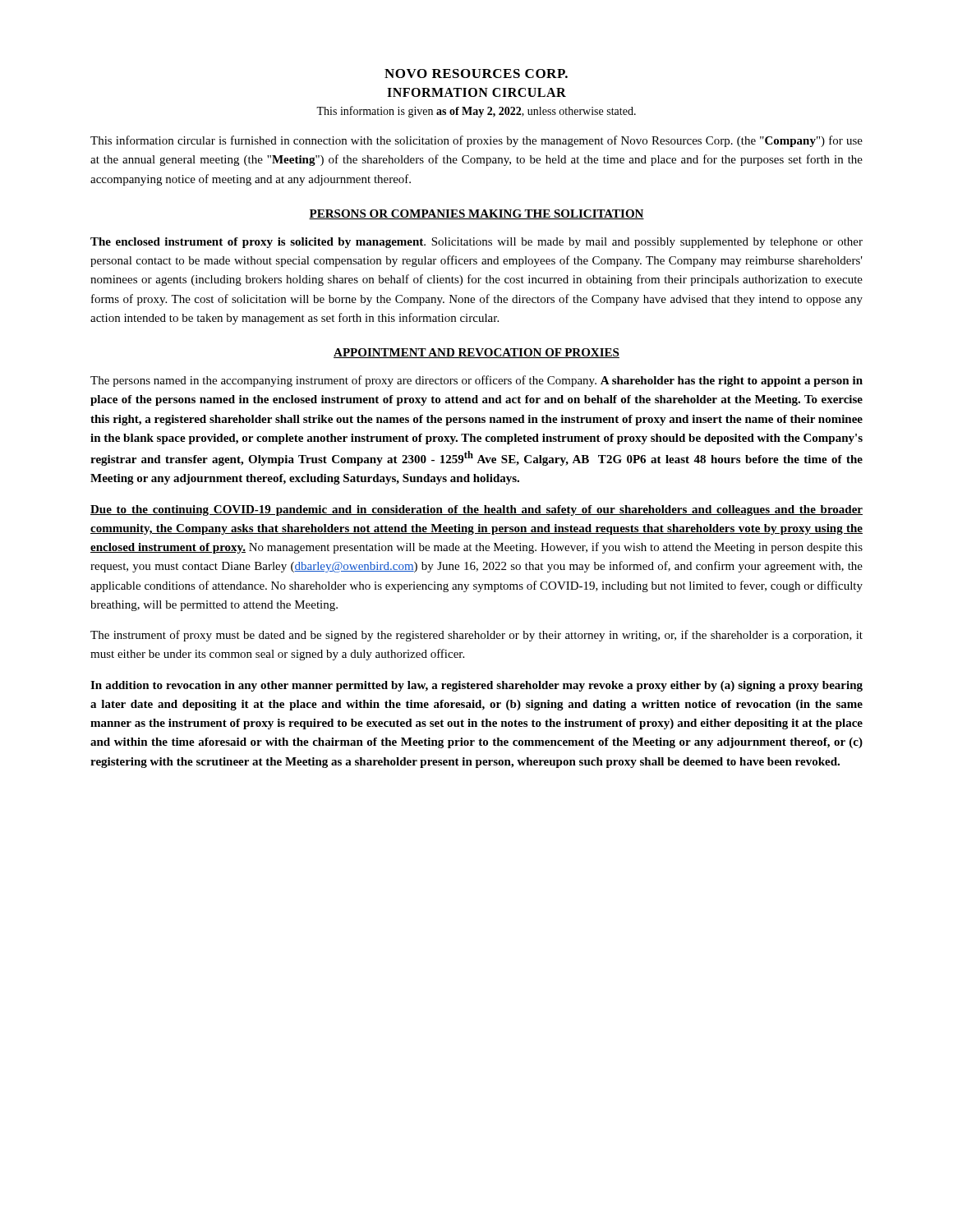Find the text block with the text "This information circular"
953x1232 pixels.
point(476,160)
